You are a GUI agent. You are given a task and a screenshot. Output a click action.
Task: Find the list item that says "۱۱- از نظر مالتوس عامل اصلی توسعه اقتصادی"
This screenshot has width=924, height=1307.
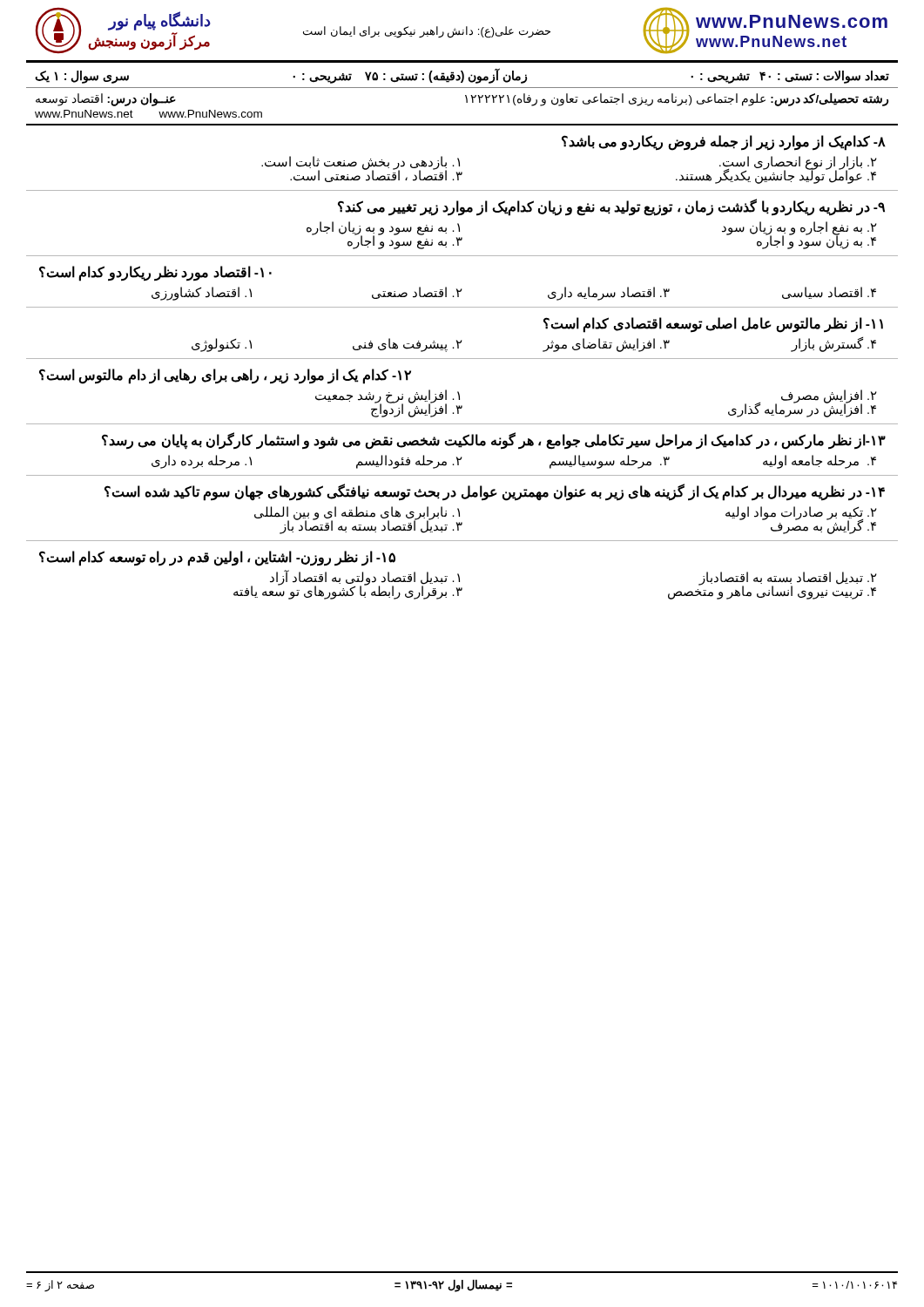pyautogui.click(x=462, y=334)
